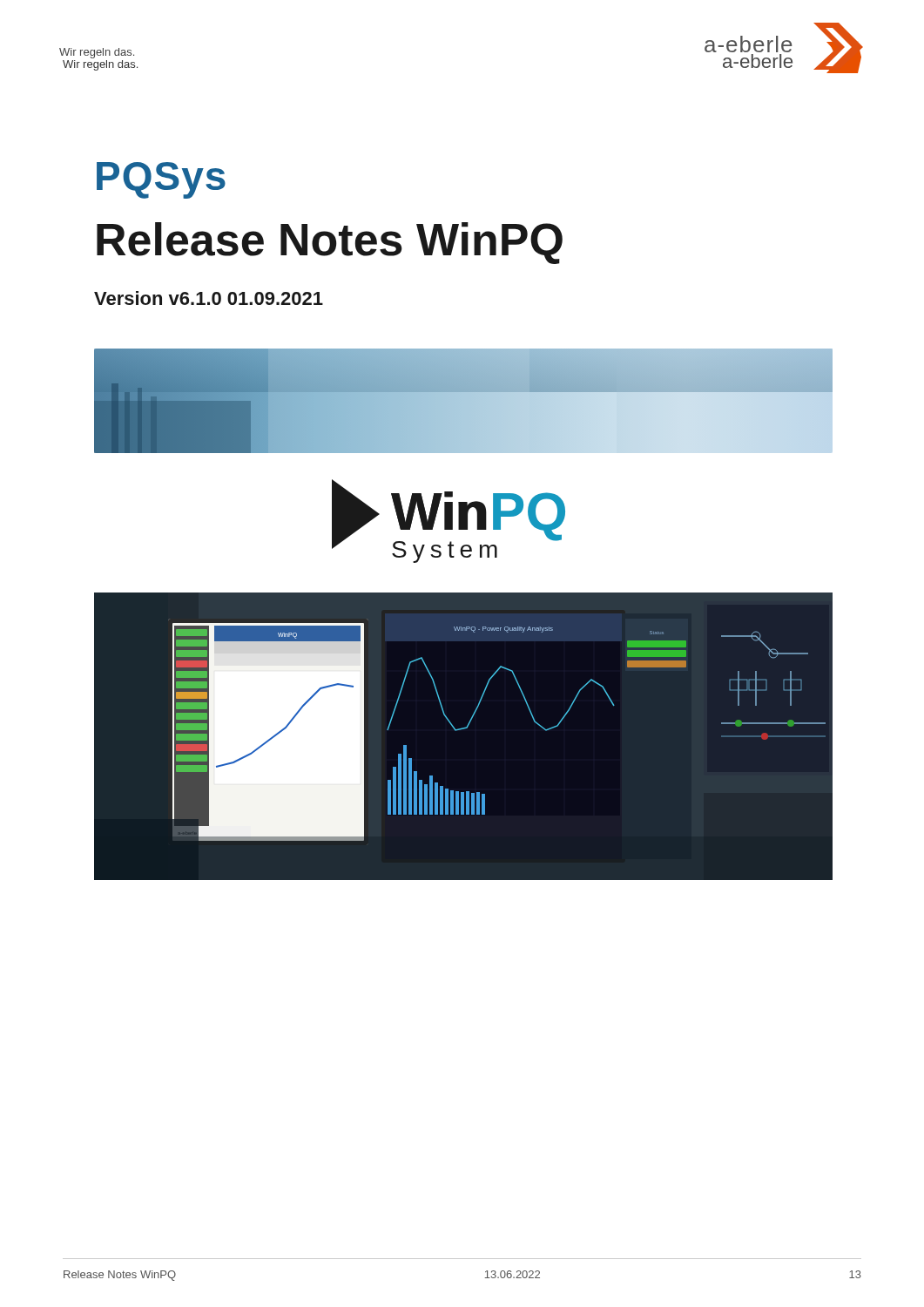
Task: Find the screenshot
Action: [463, 736]
